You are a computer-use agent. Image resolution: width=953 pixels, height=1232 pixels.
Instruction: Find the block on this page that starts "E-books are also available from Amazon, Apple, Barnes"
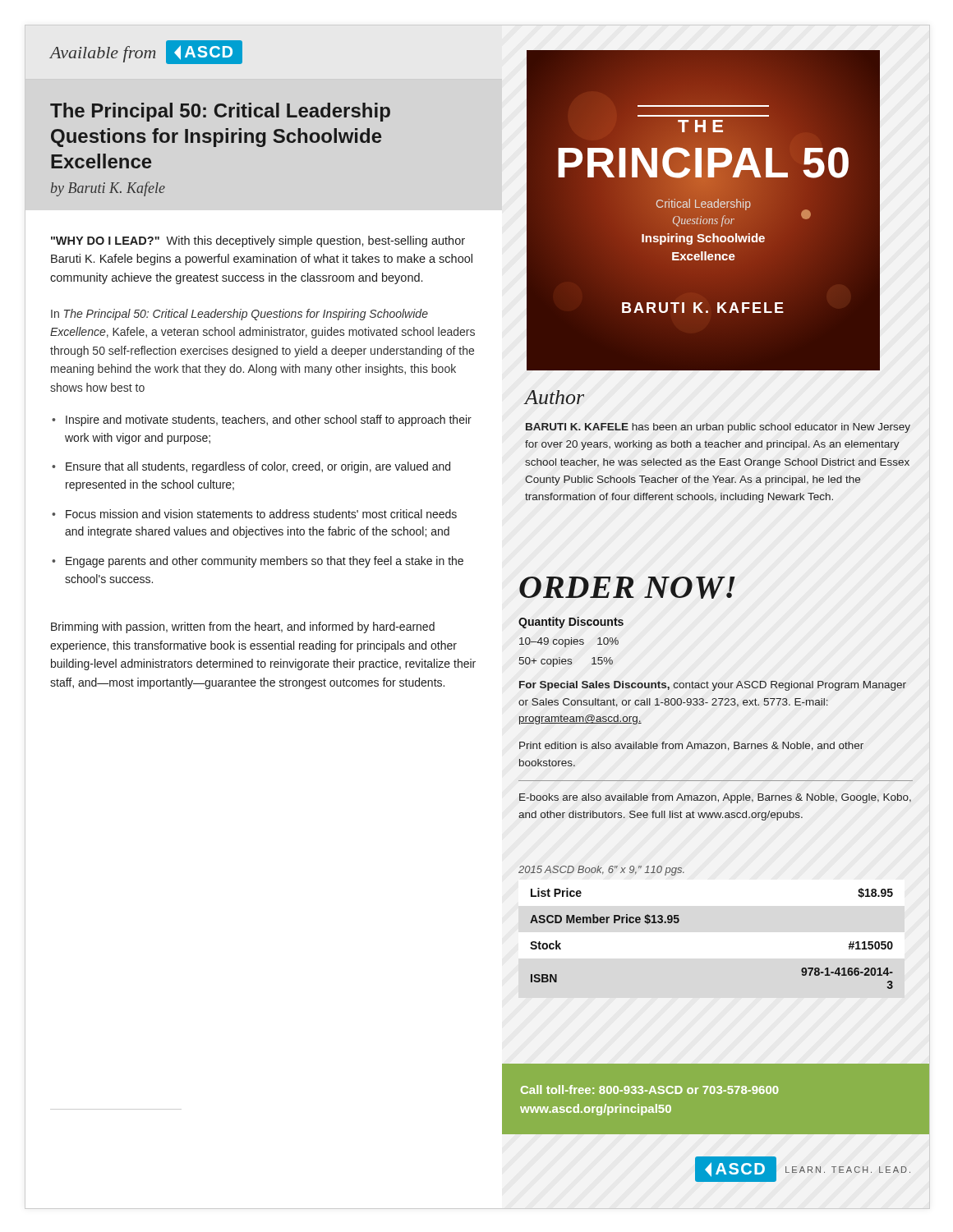coord(715,806)
